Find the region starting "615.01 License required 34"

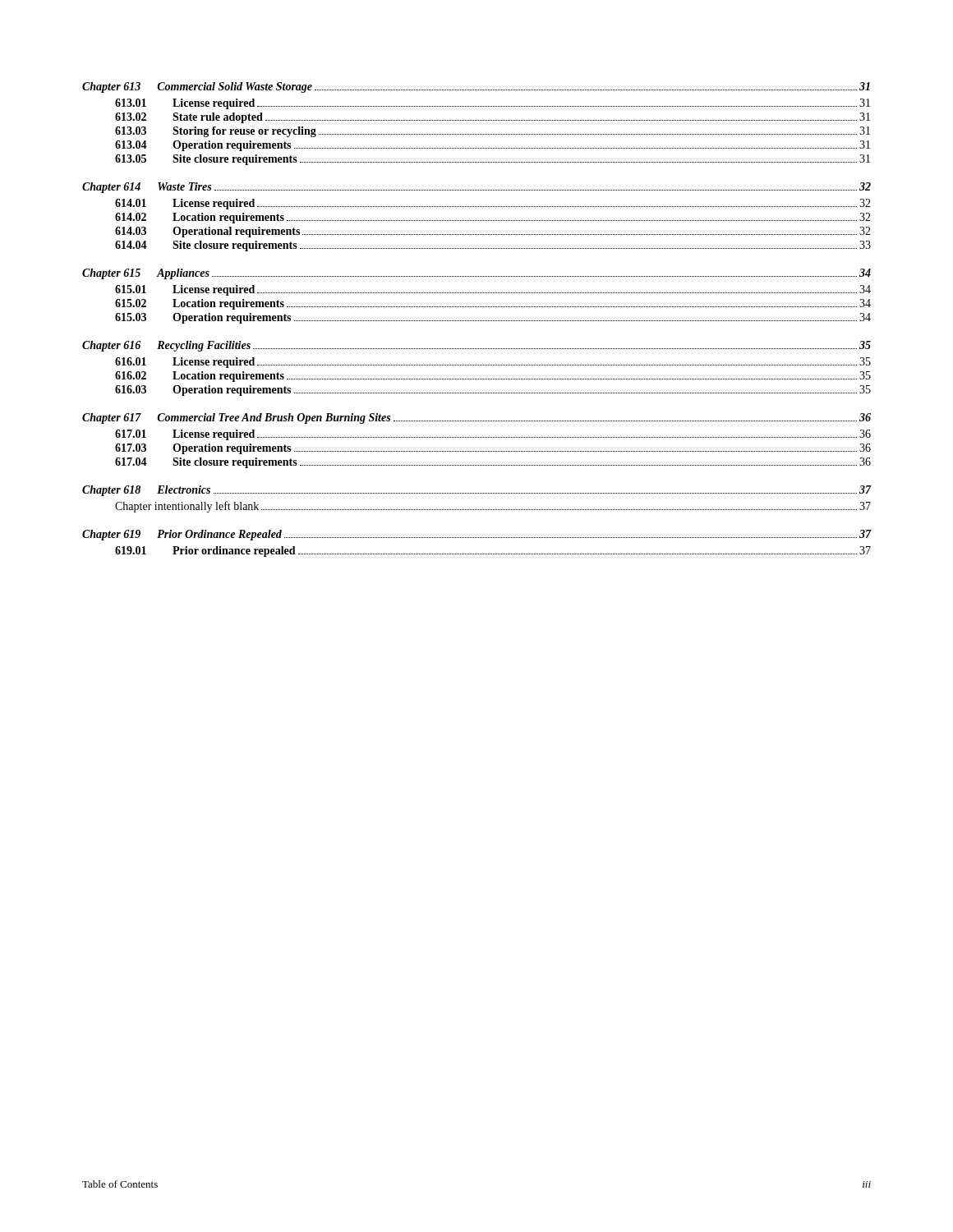click(476, 290)
